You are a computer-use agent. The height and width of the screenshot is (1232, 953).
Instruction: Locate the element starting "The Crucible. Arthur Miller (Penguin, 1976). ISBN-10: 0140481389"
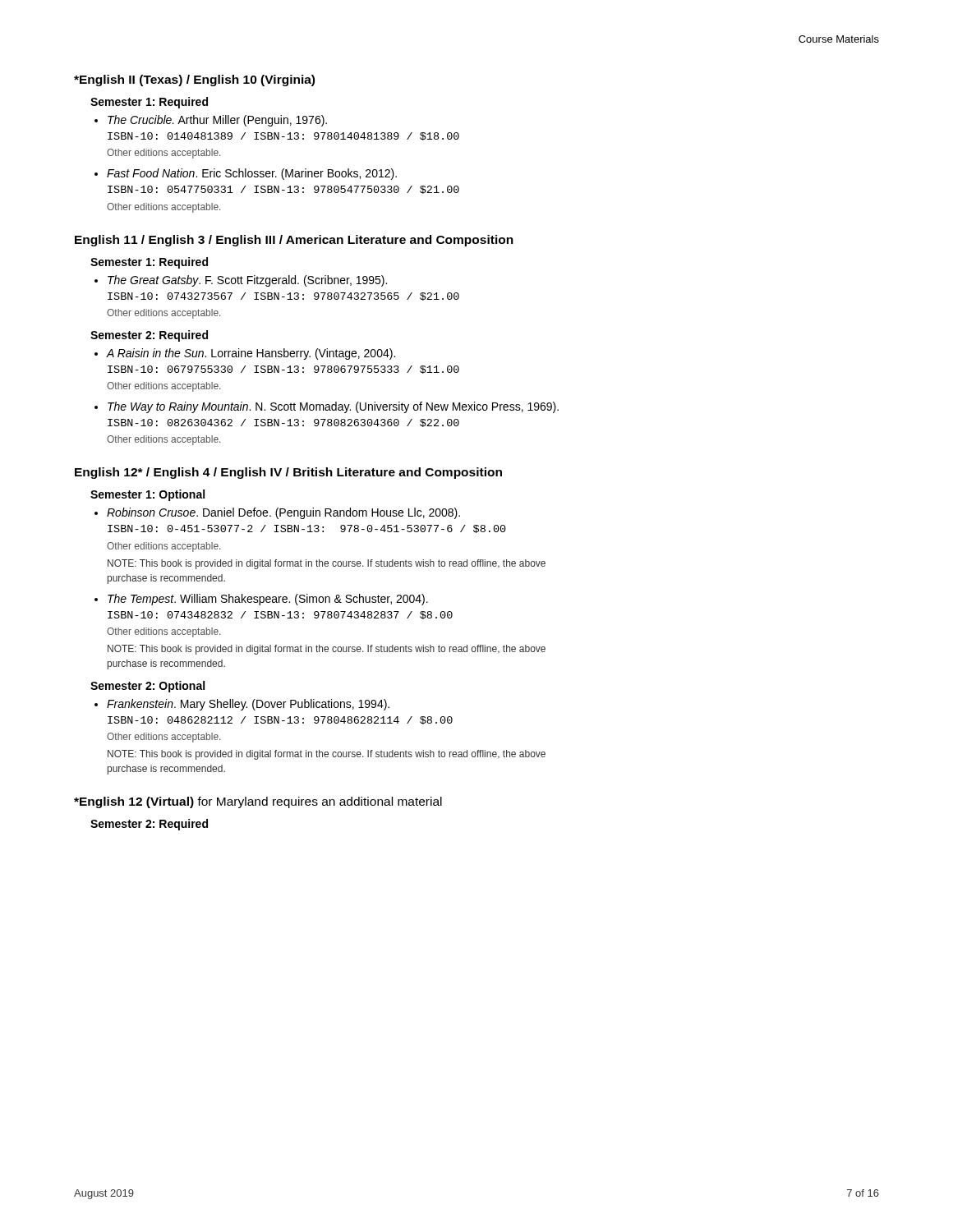[217, 121]
